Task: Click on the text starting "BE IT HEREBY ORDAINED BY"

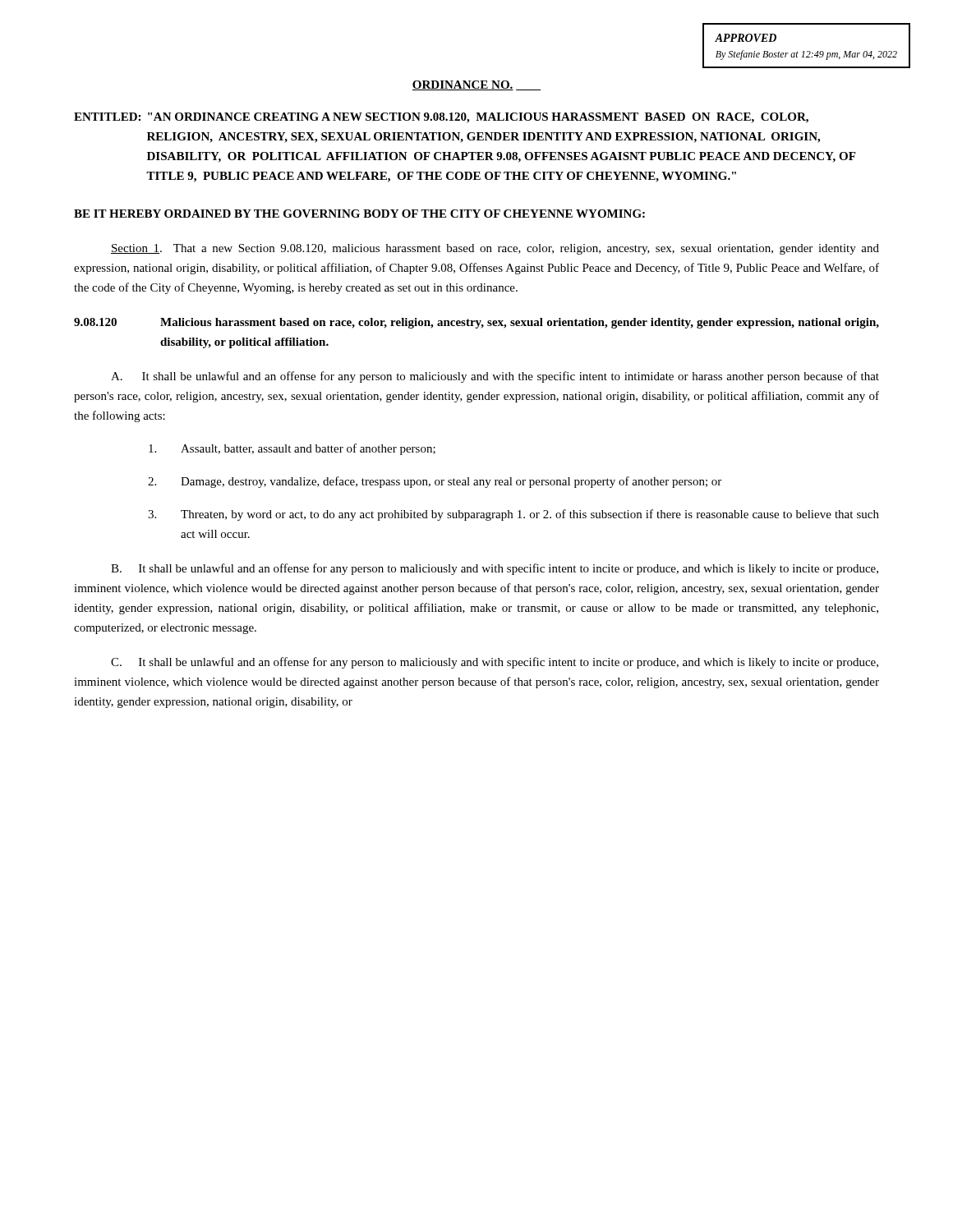Action: [360, 214]
